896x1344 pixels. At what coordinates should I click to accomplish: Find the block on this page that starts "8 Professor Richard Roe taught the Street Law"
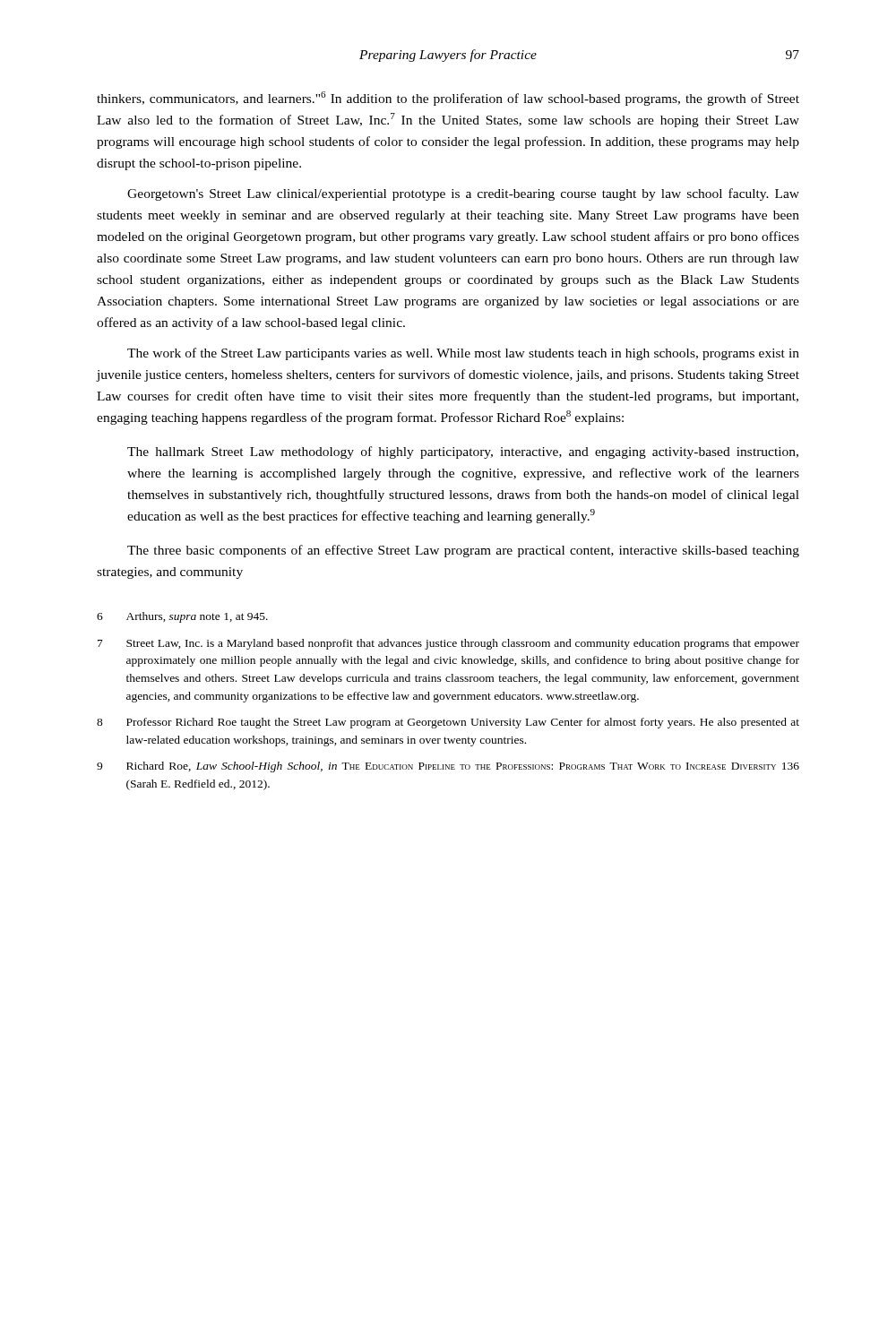pyautogui.click(x=448, y=731)
